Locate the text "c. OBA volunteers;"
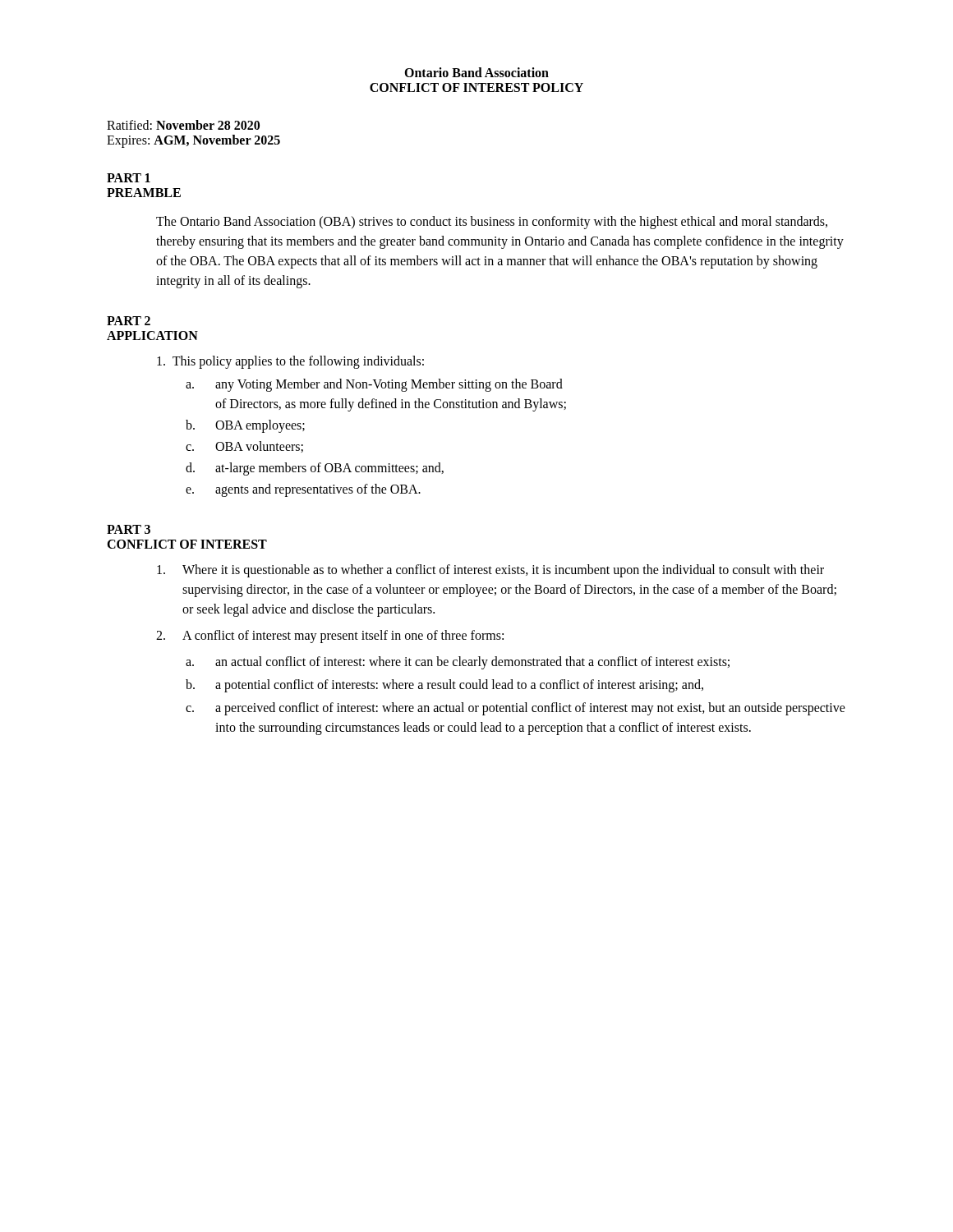 (x=244, y=447)
